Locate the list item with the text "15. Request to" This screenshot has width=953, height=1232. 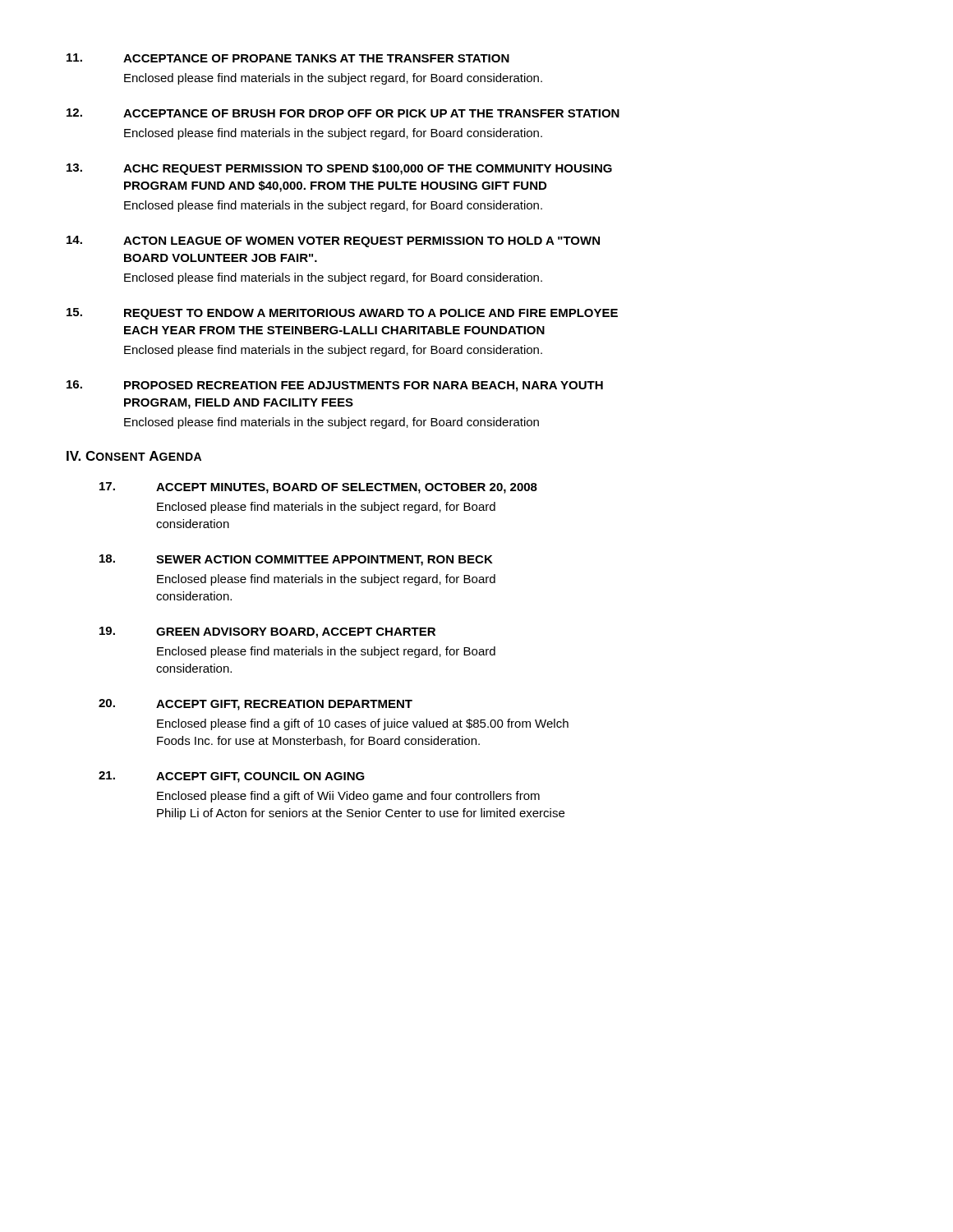[476, 331]
